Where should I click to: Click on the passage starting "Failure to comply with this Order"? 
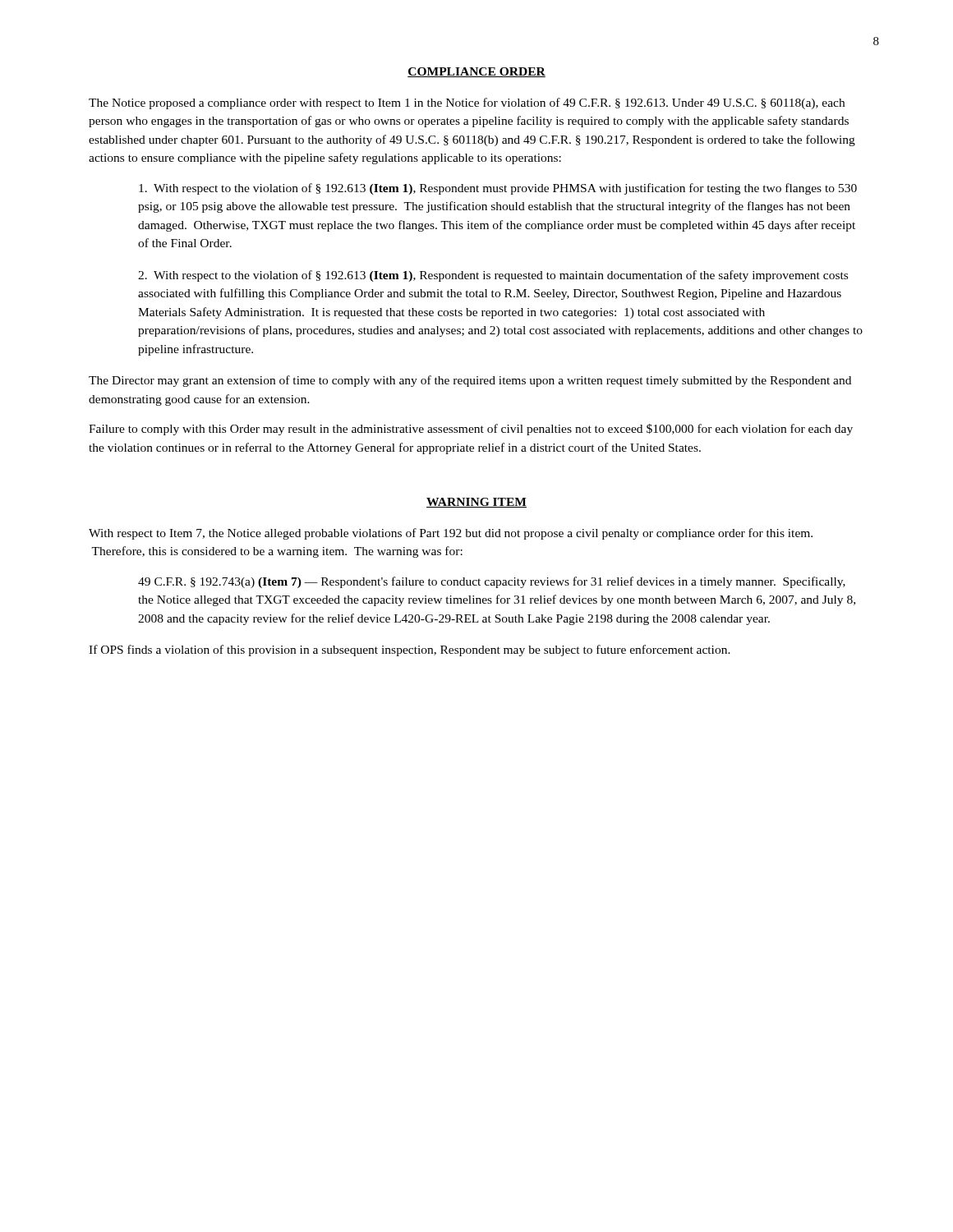click(471, 438)
